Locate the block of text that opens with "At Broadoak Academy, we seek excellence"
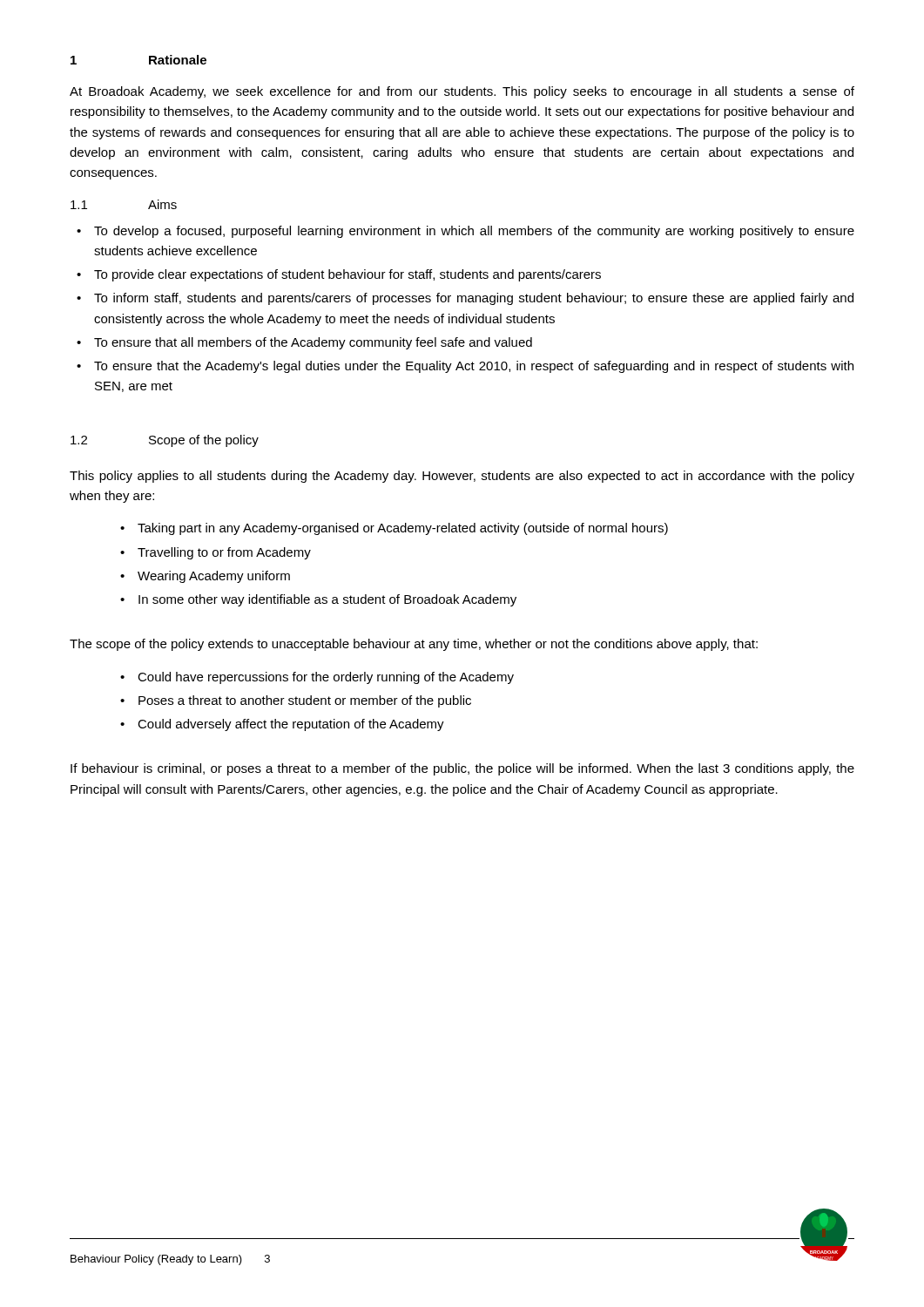924x1307 pixels. click(462, 132)
